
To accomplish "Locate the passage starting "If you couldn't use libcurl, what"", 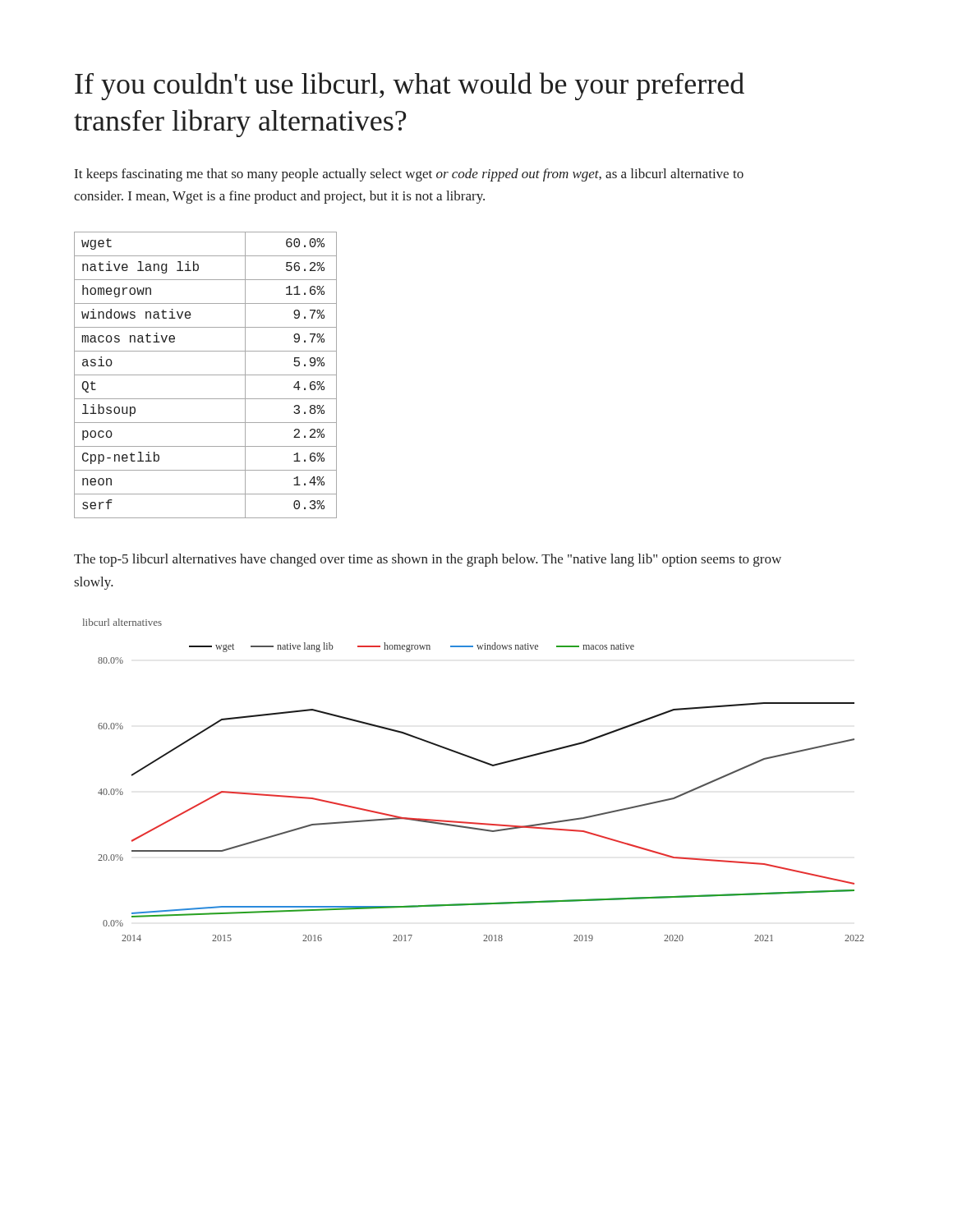I will (409, 102).
